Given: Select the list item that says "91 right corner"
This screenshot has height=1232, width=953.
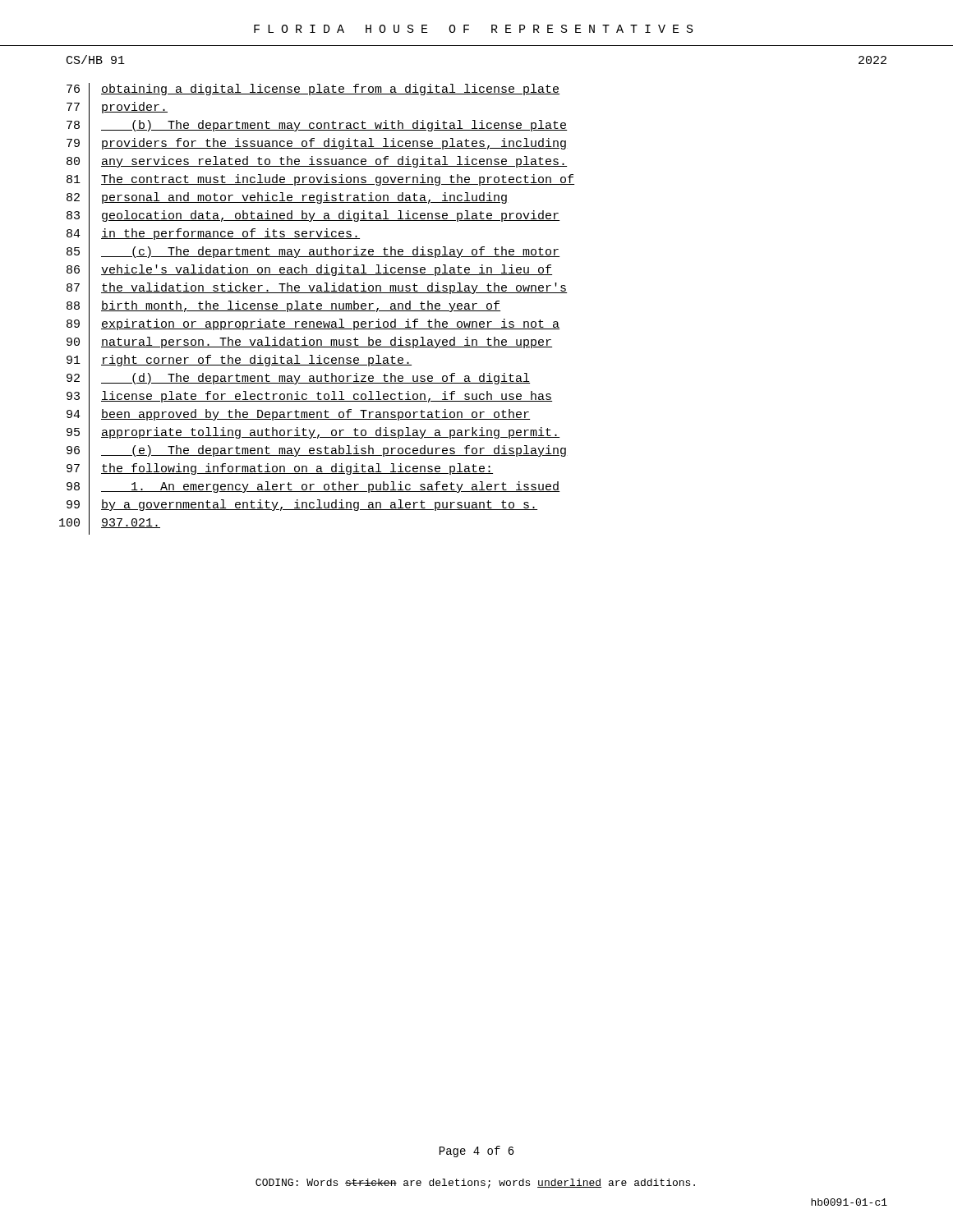Looking at the screenshot, I should click(x=230, y=363).
